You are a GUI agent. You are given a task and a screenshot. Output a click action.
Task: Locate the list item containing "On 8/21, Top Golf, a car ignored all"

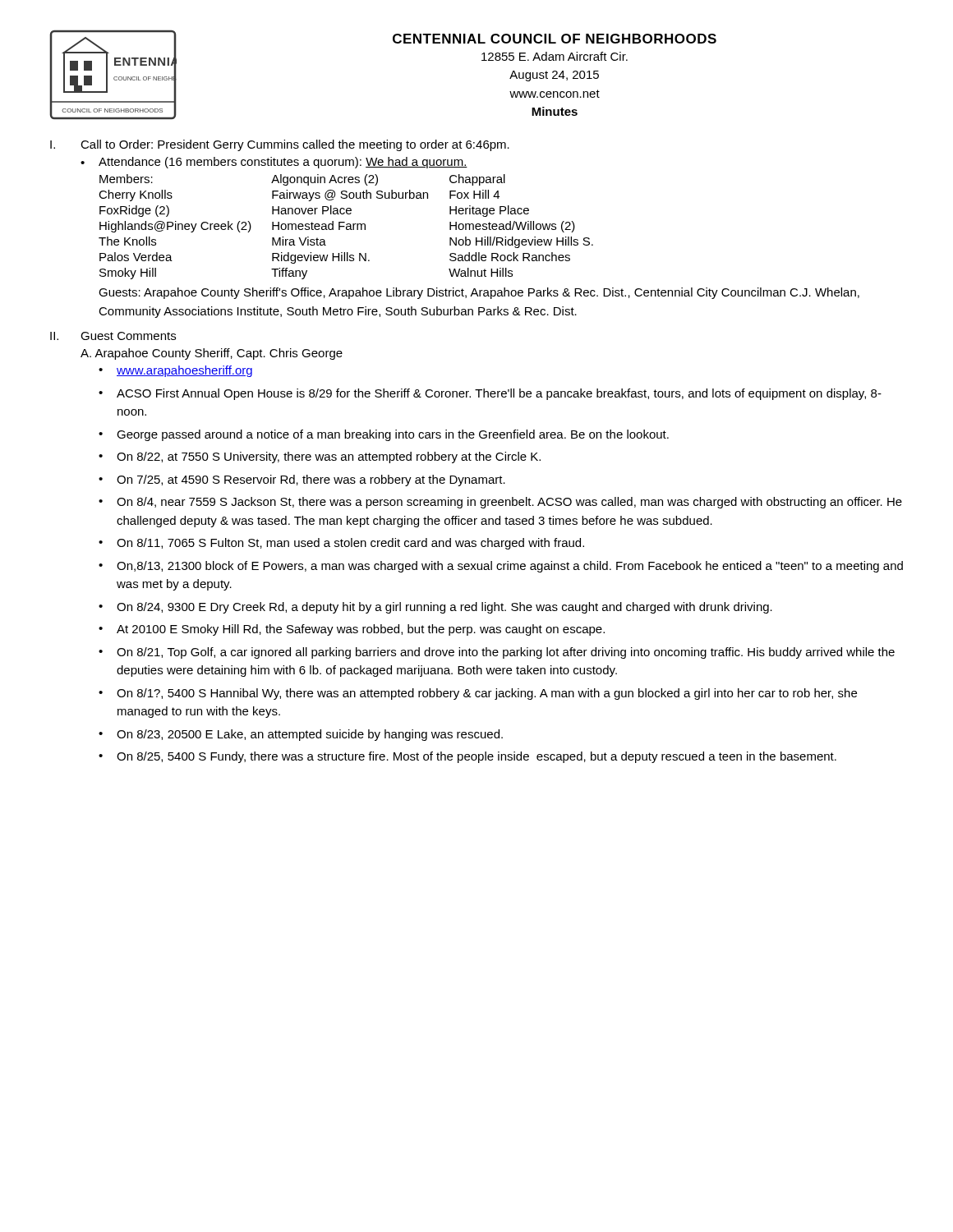(506, 661)
